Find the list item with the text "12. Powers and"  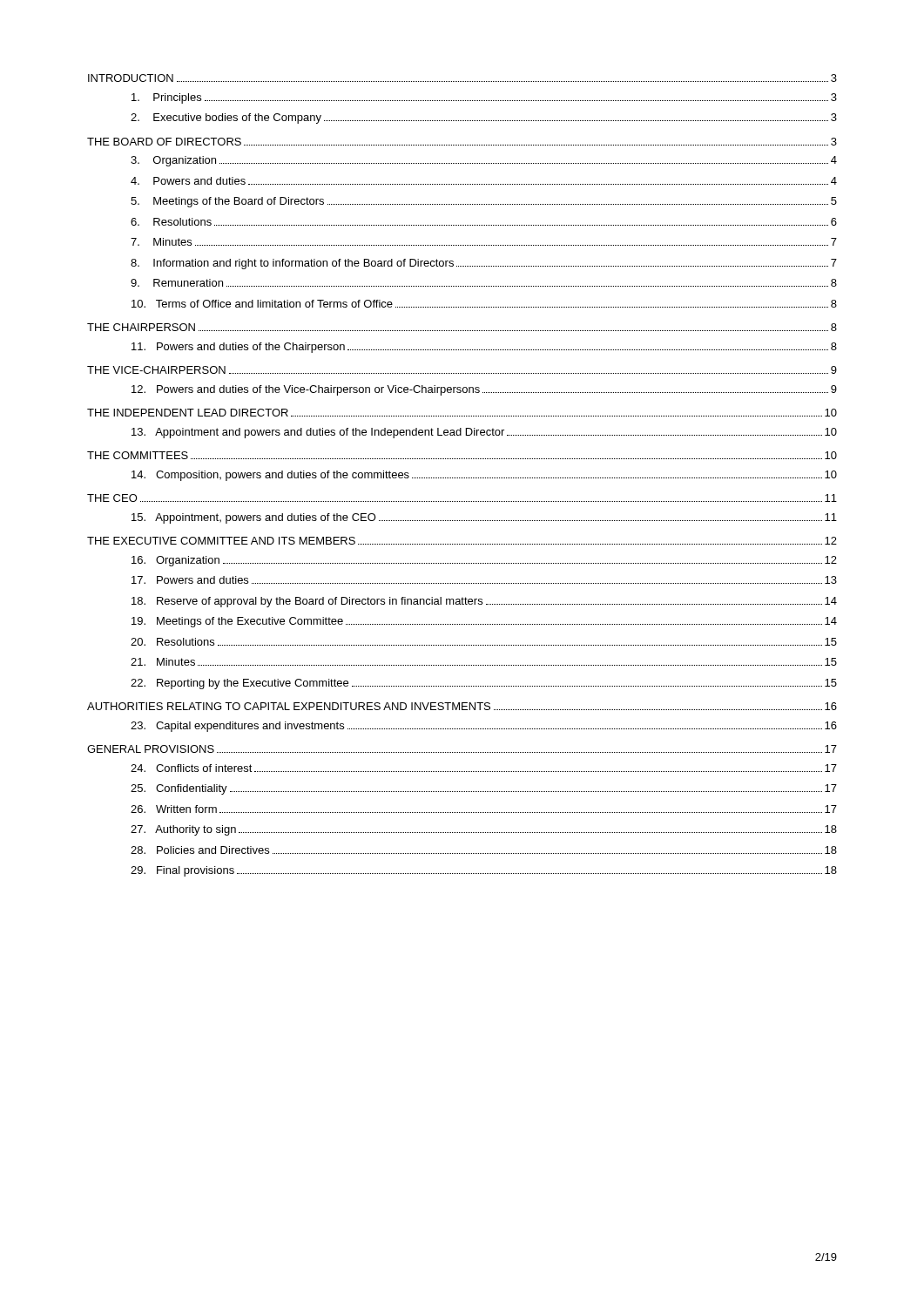click(484, 389)
